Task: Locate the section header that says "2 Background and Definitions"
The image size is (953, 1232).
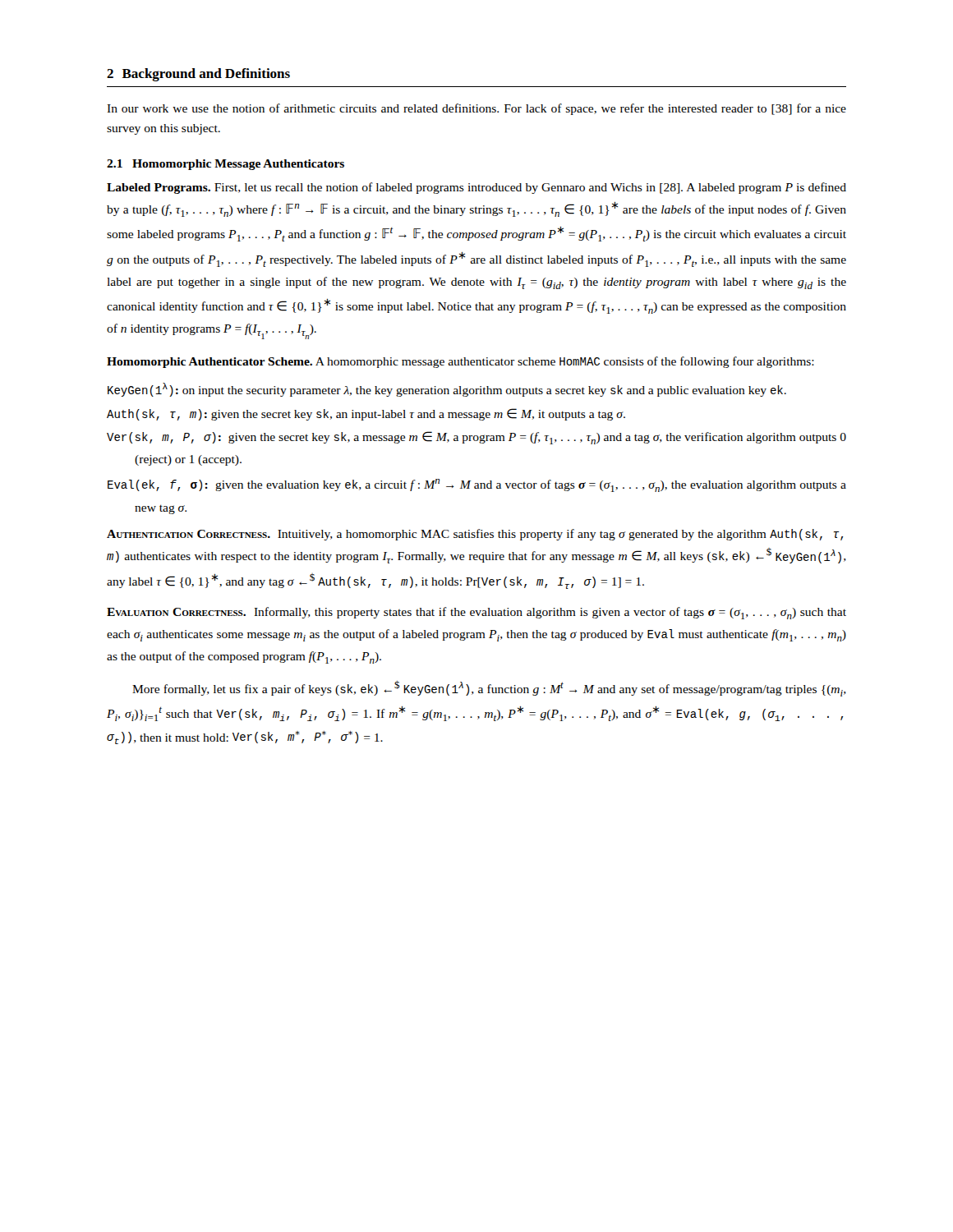Action: click(199, 74)
